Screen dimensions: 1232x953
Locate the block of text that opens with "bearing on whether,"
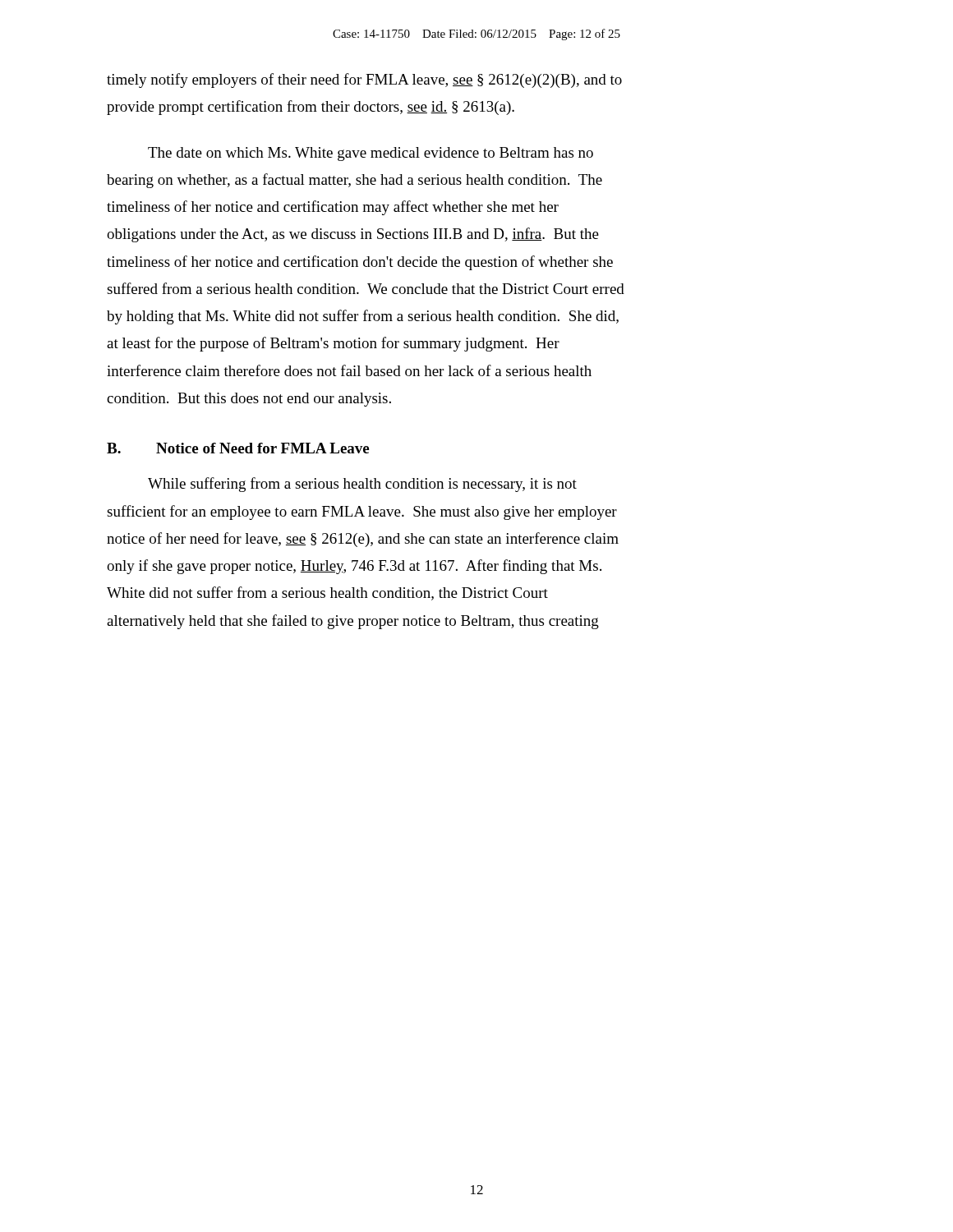pyautogui.click(x=355, y=179)
